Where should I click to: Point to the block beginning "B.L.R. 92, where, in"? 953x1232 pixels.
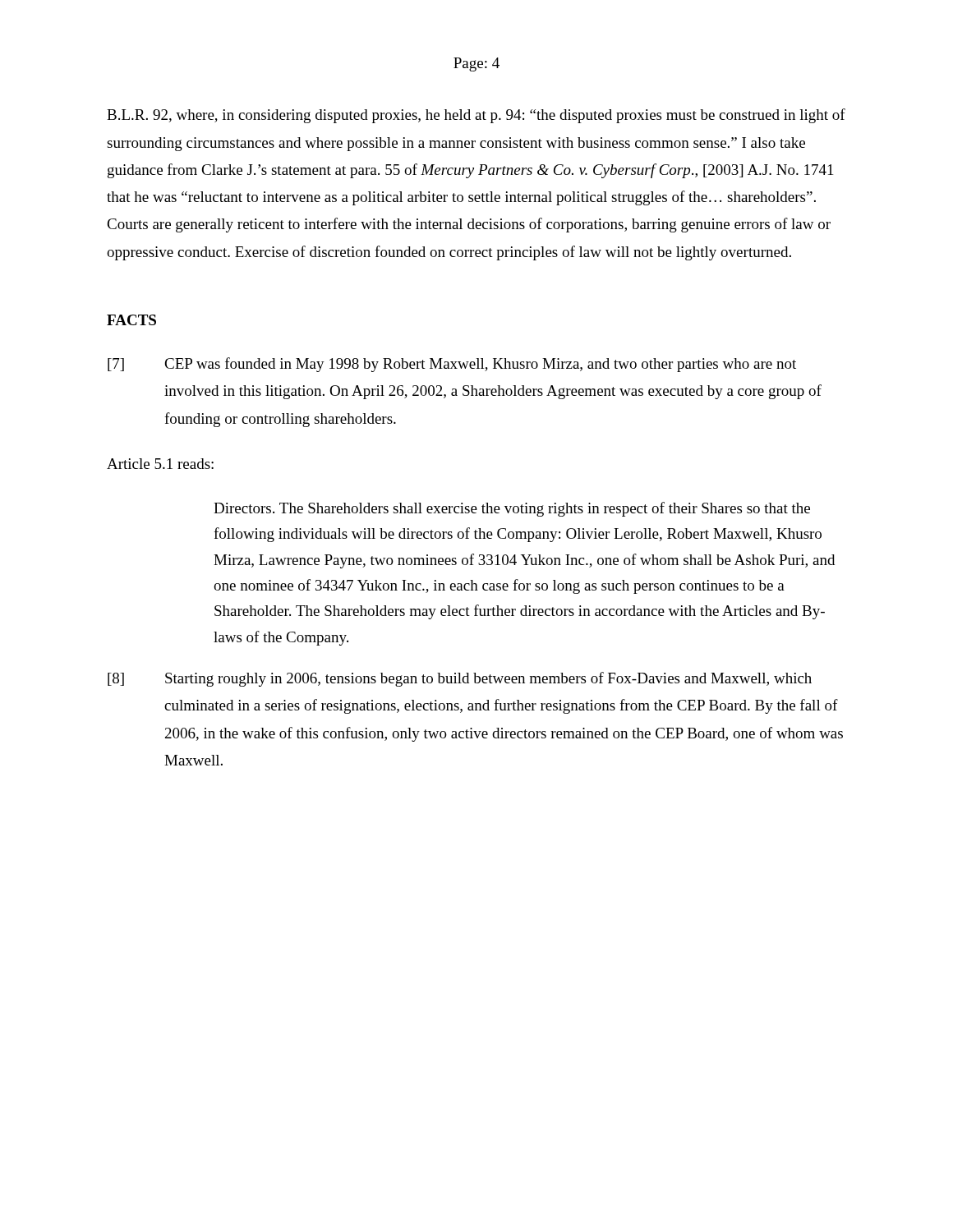tap(476, 183)
